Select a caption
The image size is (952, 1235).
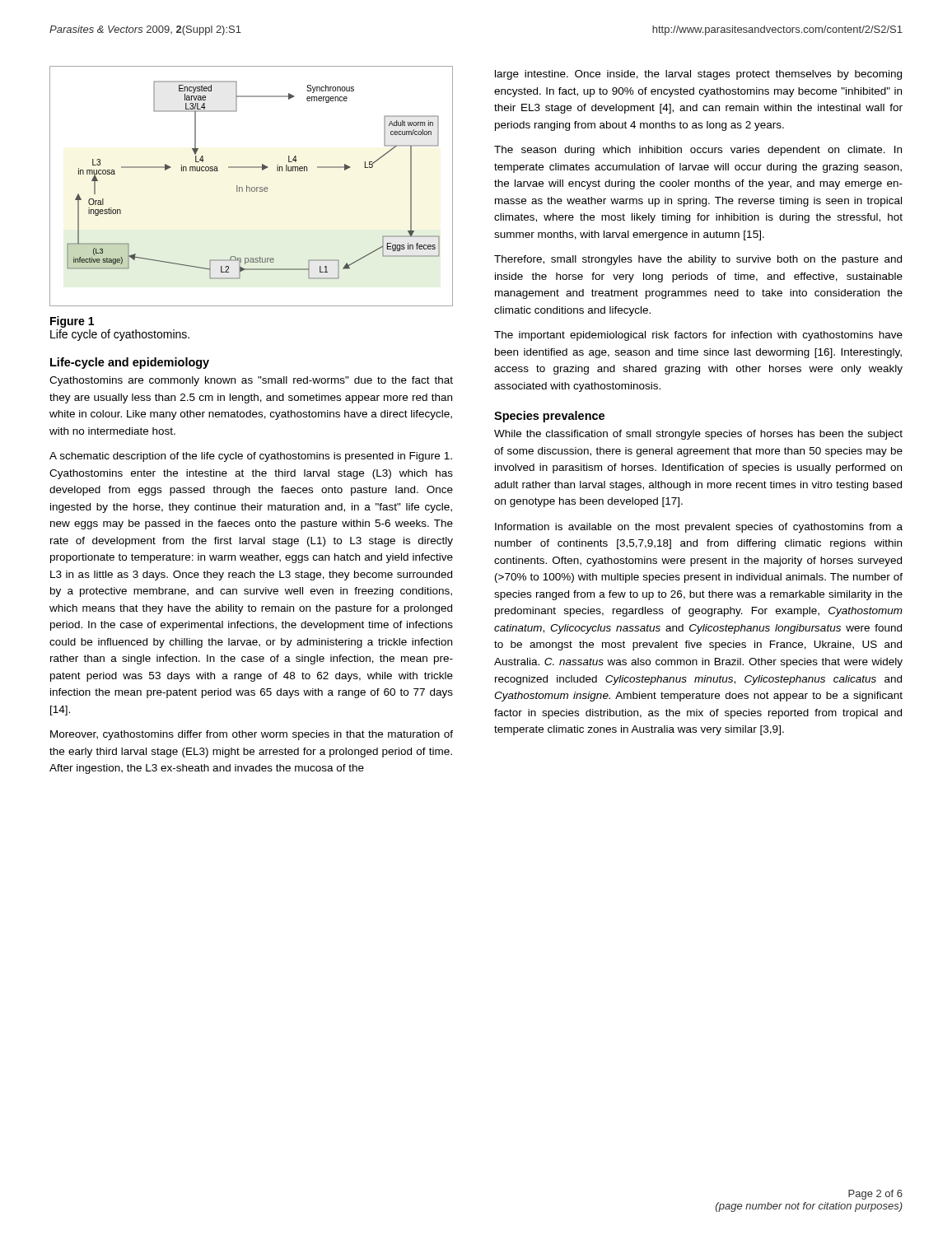tap(120, 328)
